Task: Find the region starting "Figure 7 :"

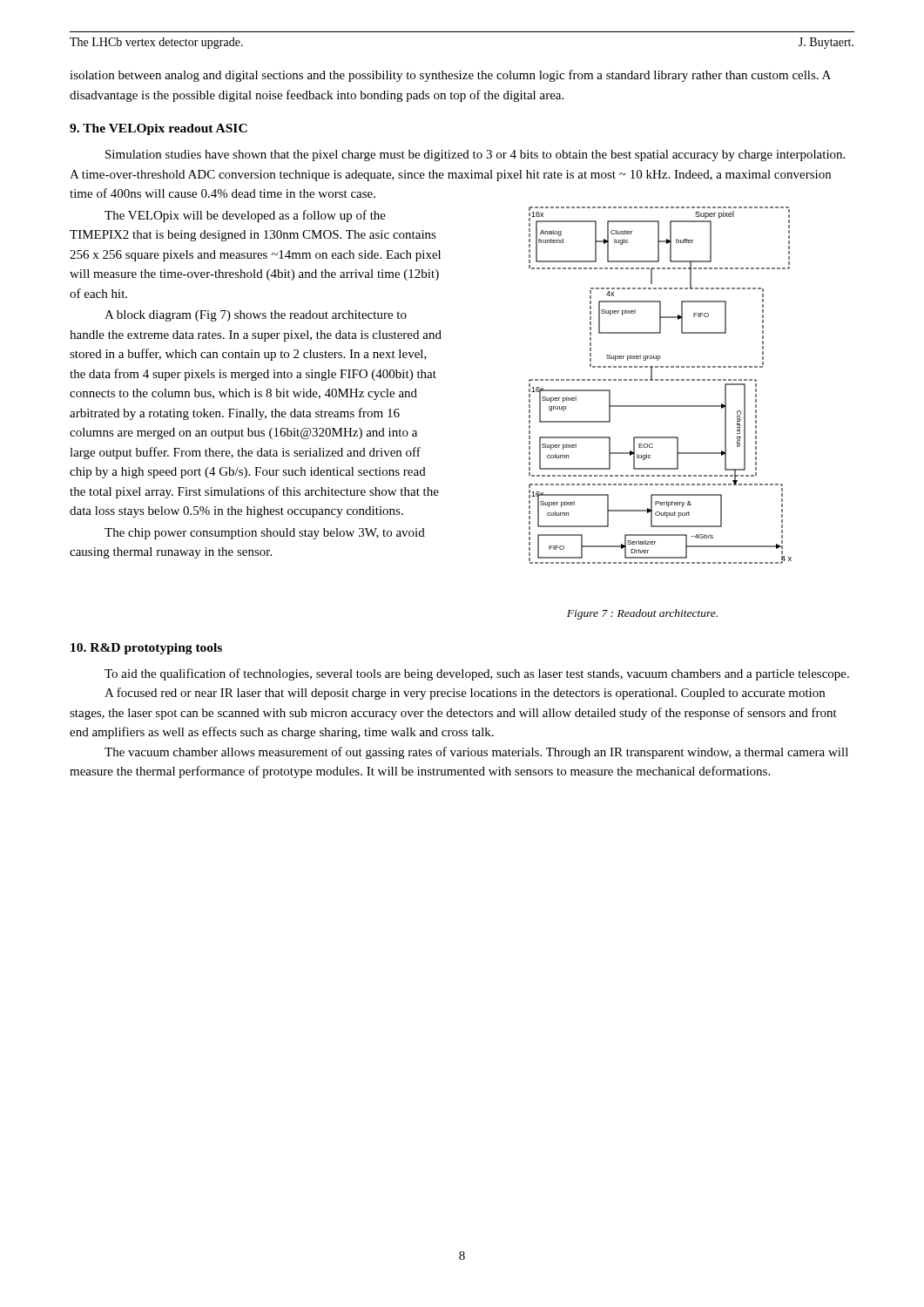Action: point(643,613)
